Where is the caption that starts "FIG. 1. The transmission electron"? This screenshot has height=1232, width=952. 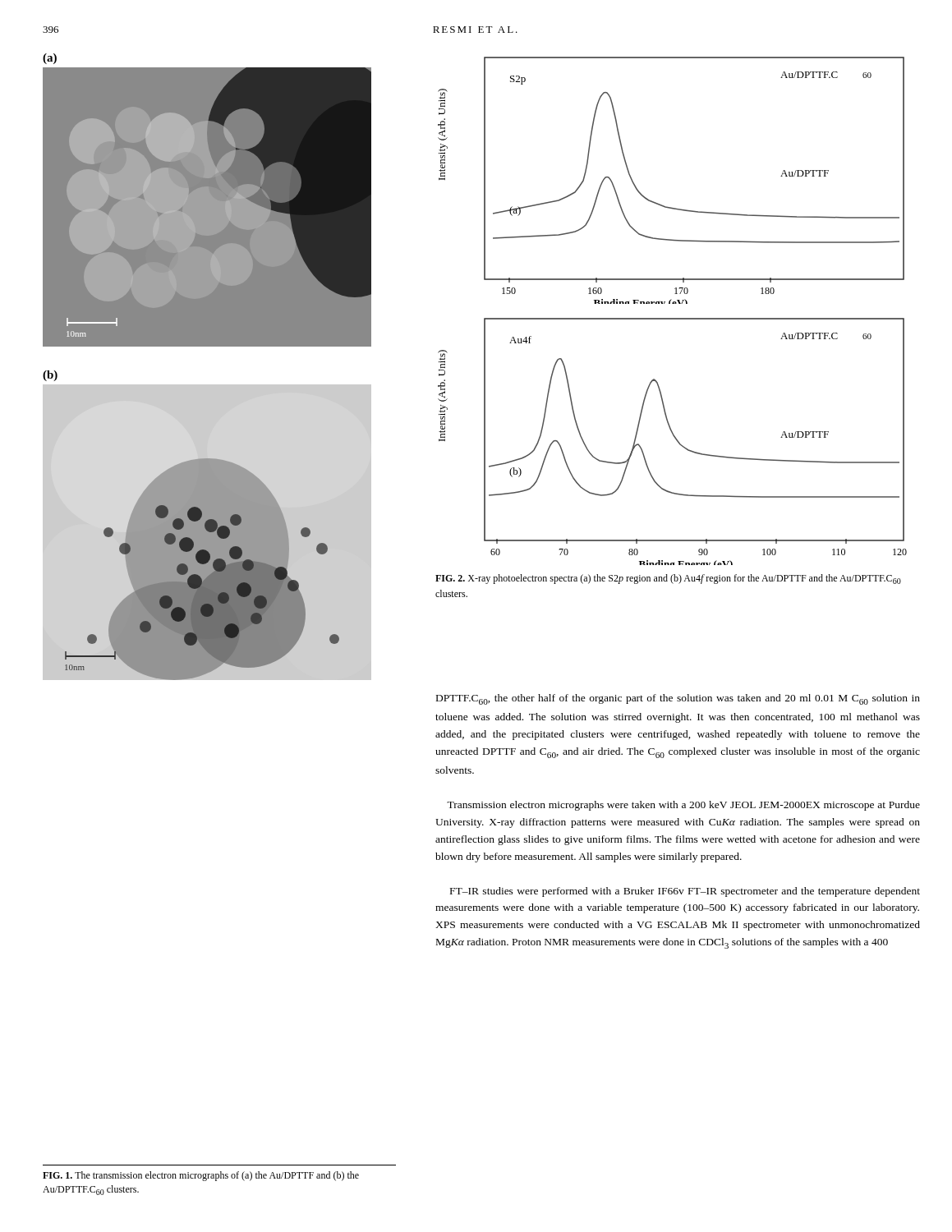pos(201,1183)
